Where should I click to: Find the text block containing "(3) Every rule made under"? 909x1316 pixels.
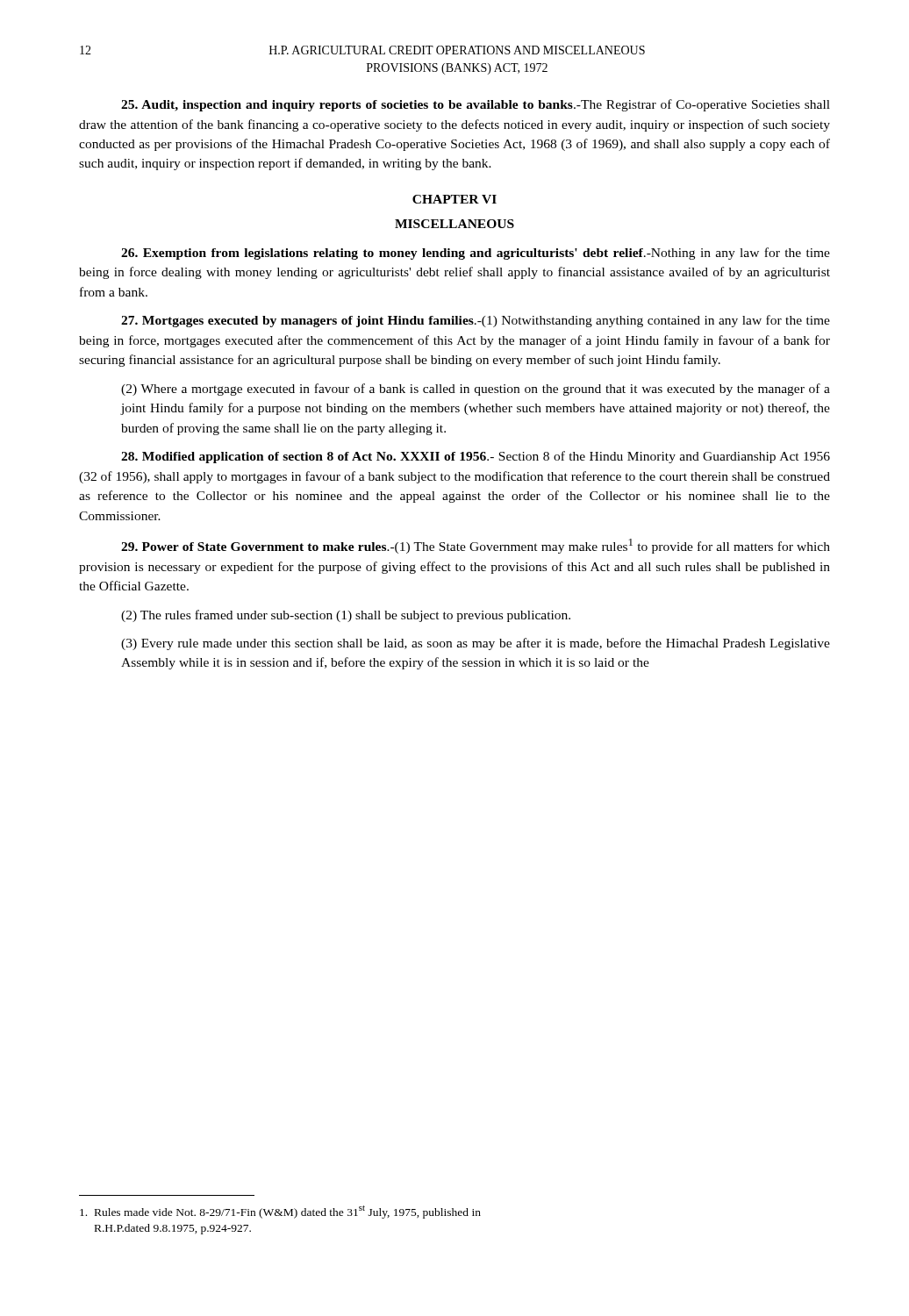(x=476, y=653)
